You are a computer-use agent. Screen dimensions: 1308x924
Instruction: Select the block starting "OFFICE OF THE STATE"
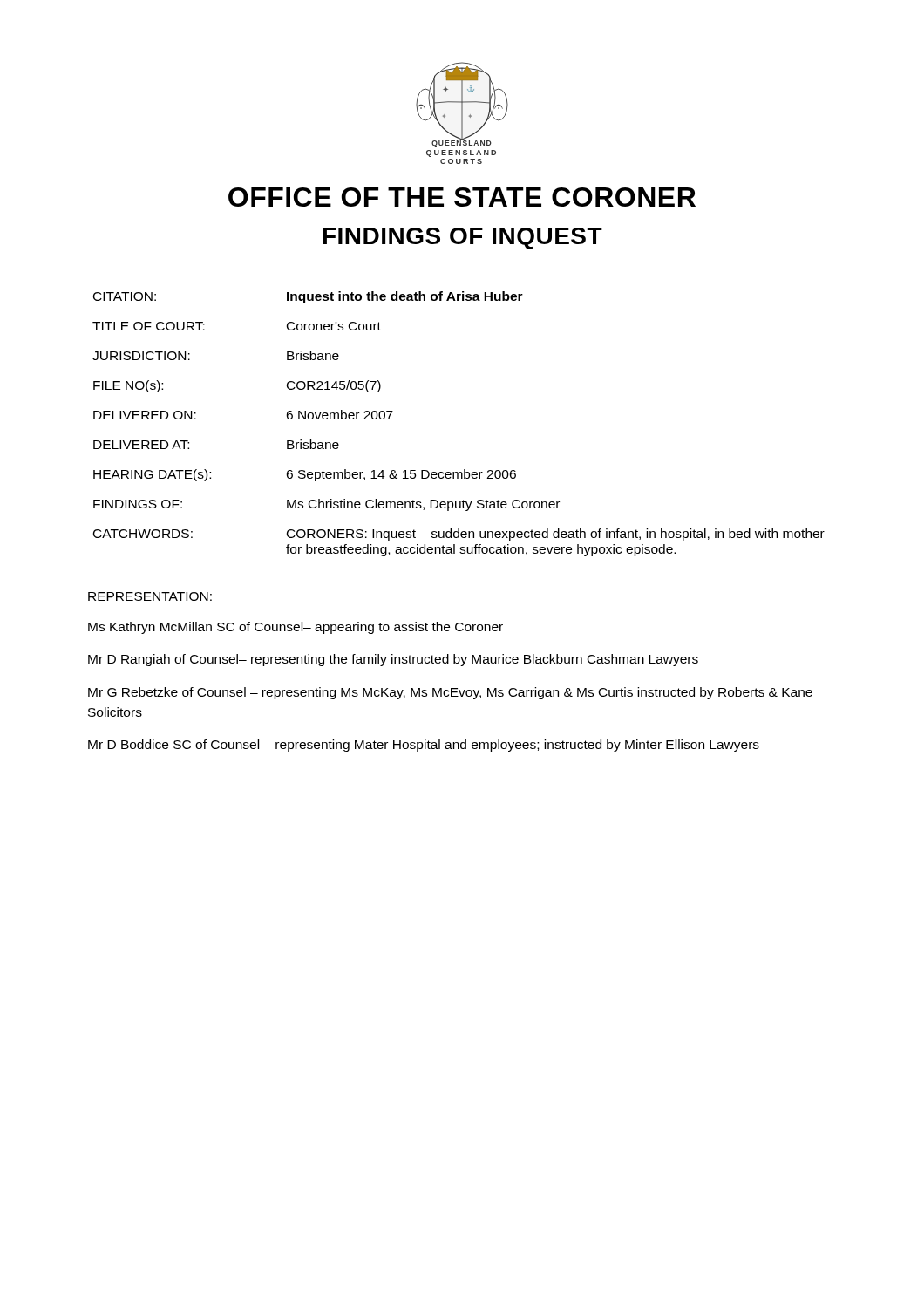pyautogui.click(x=462, y=197)
